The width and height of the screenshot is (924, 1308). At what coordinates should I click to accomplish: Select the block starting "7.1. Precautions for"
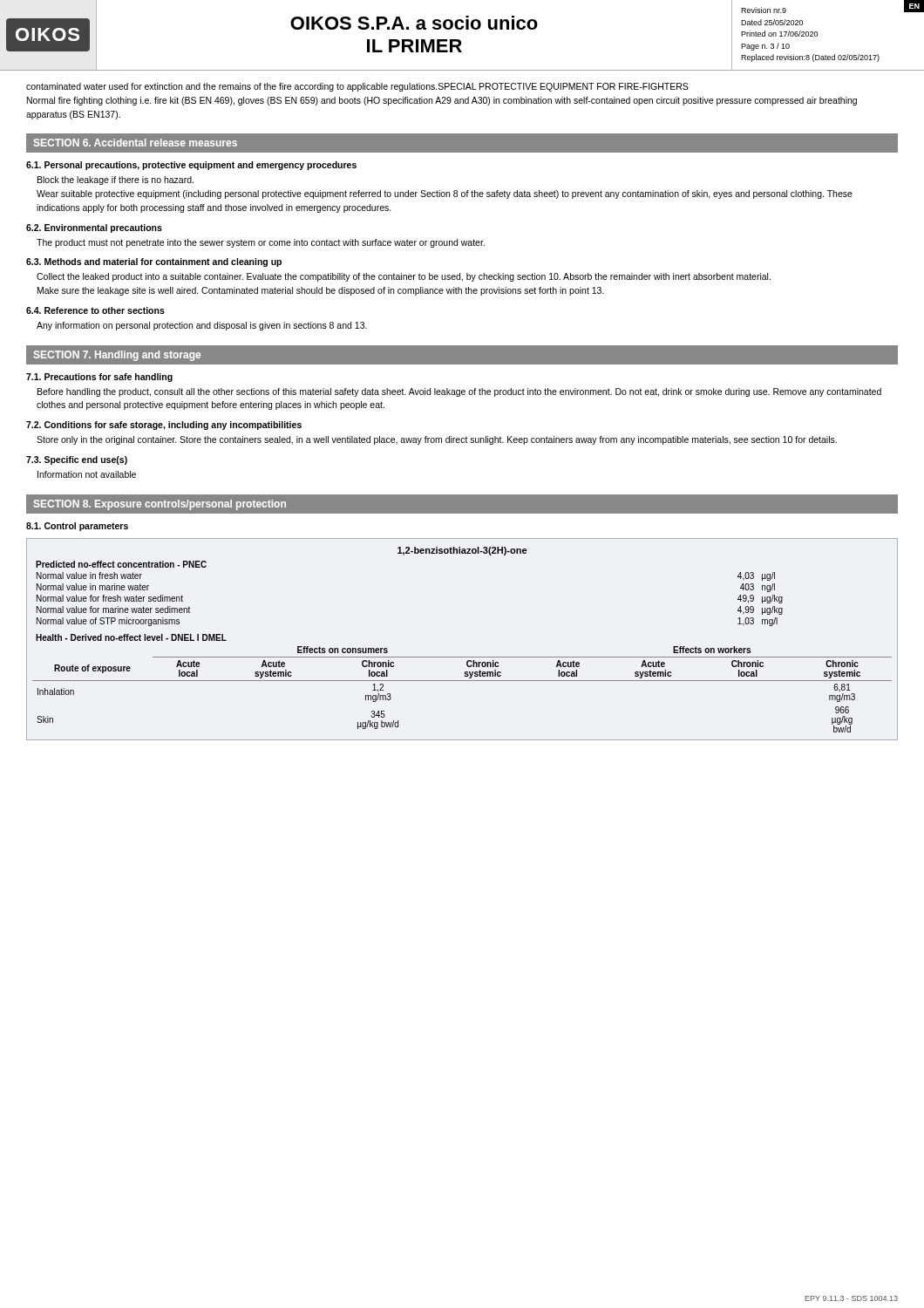99,376
